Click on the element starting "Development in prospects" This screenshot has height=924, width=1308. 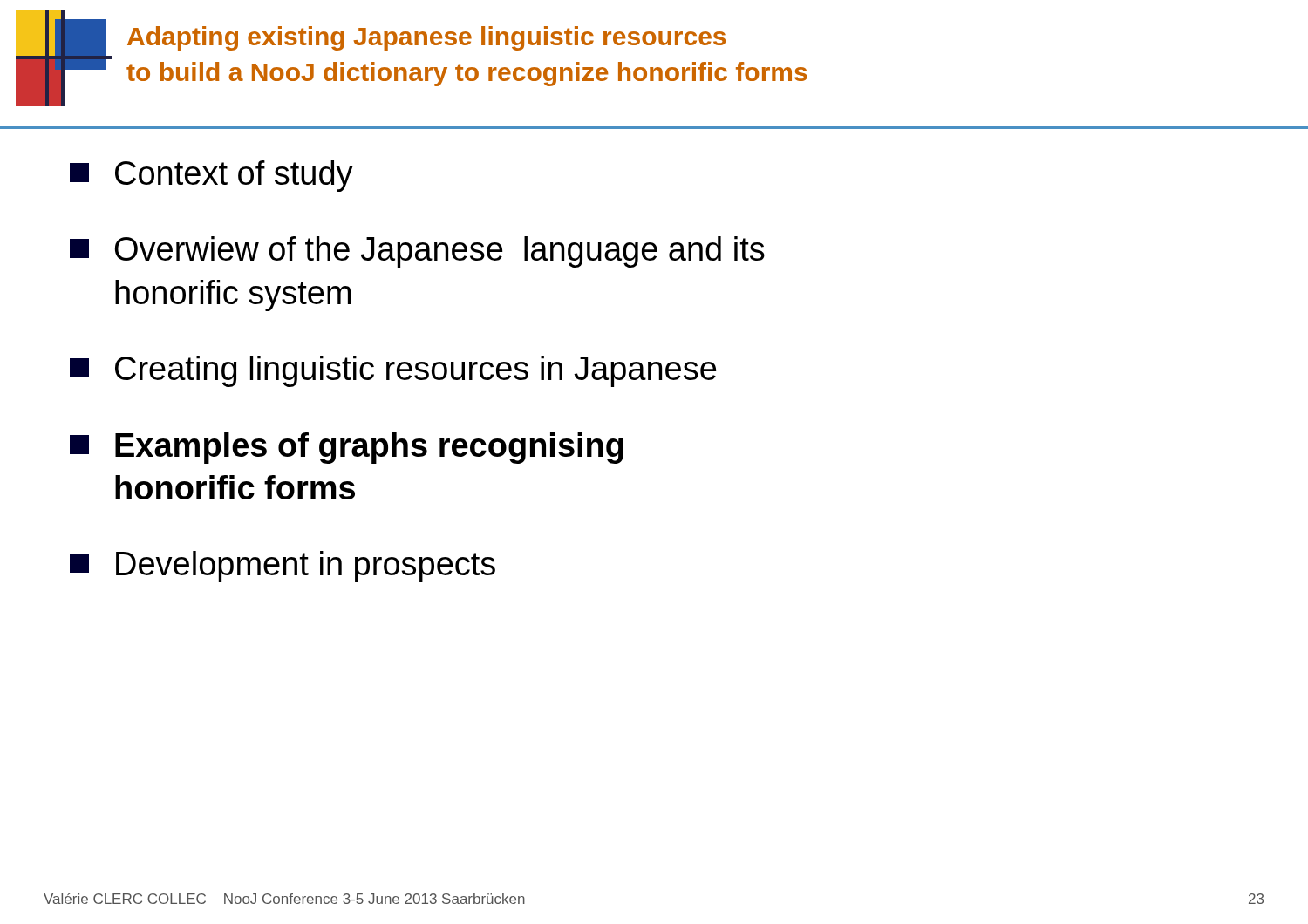[283, 567]
